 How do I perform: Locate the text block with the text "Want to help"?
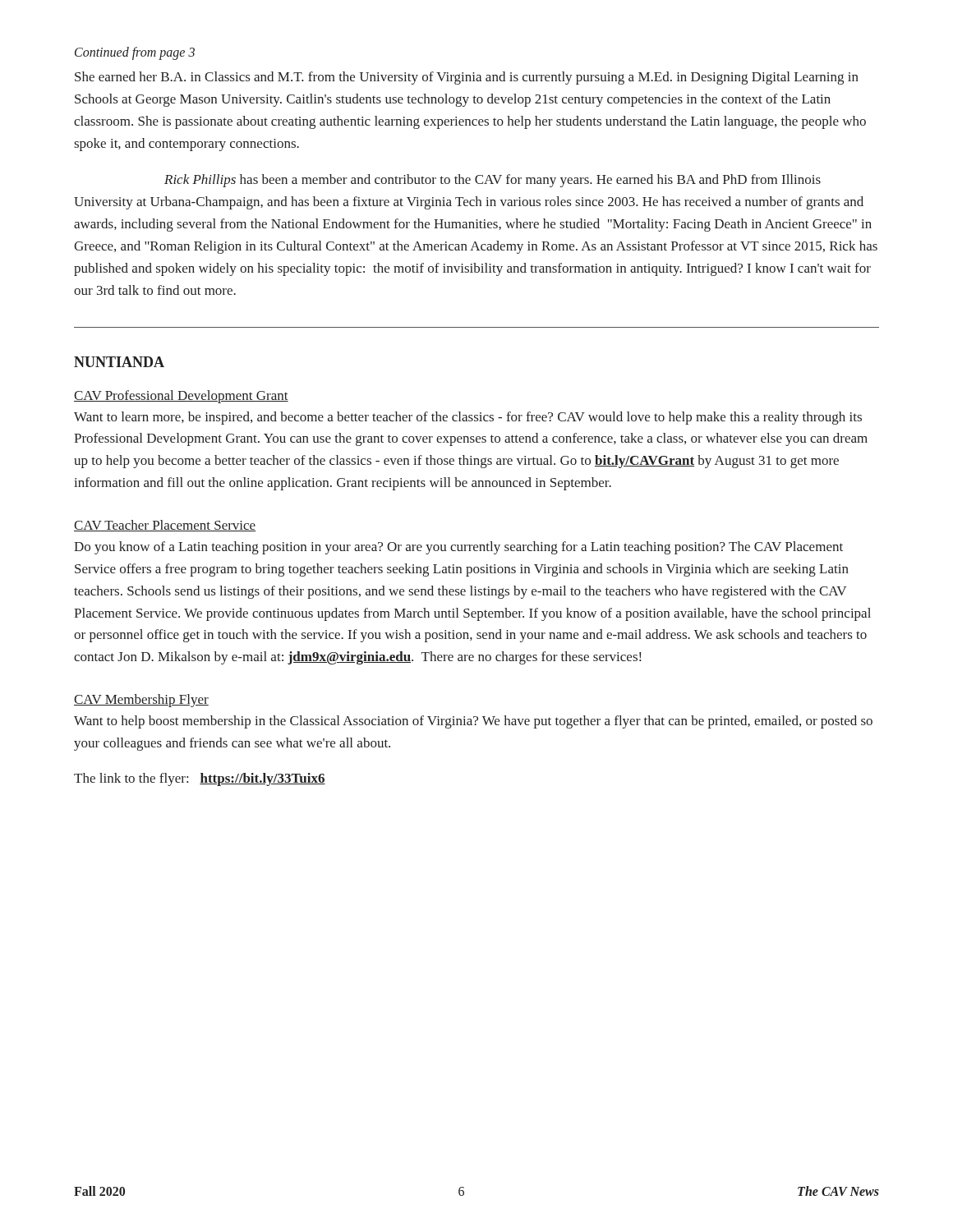pyautogui.click(x=473, y=732)
